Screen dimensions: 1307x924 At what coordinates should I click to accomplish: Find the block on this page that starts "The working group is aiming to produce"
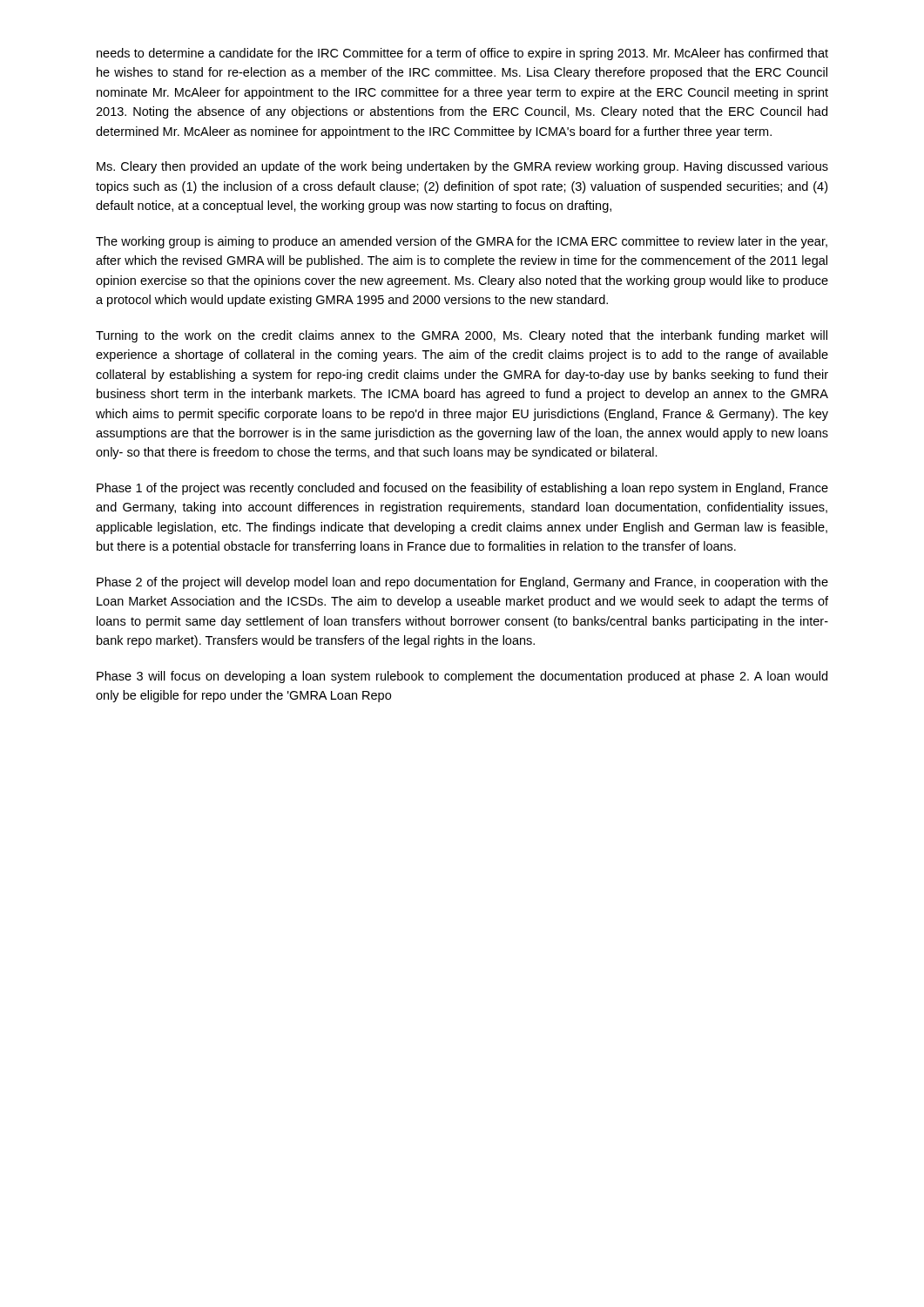pos(462,271)
